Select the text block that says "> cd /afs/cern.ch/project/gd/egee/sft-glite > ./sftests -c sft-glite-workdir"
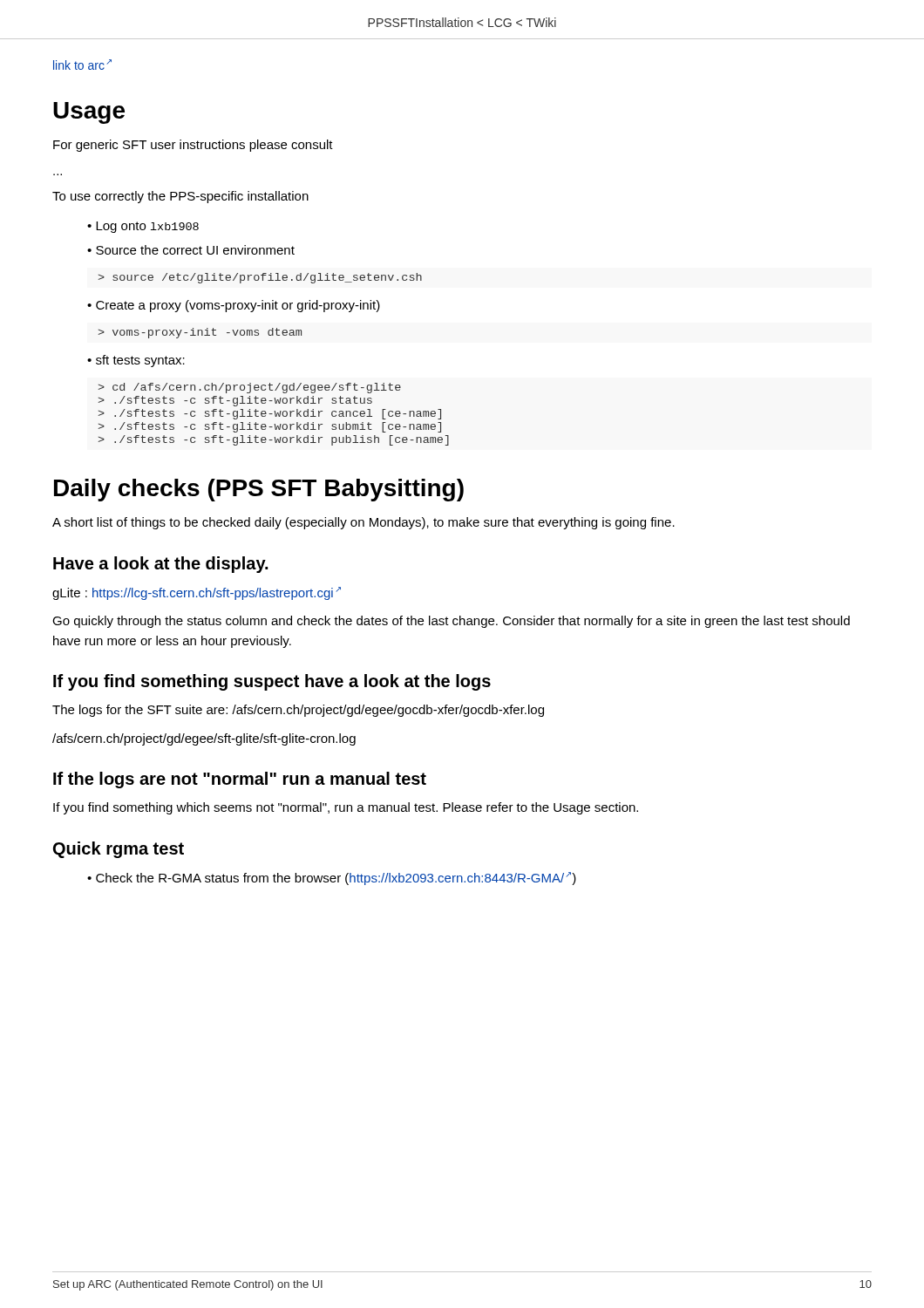Screen dimensions: 1308x924 point(274,414)
